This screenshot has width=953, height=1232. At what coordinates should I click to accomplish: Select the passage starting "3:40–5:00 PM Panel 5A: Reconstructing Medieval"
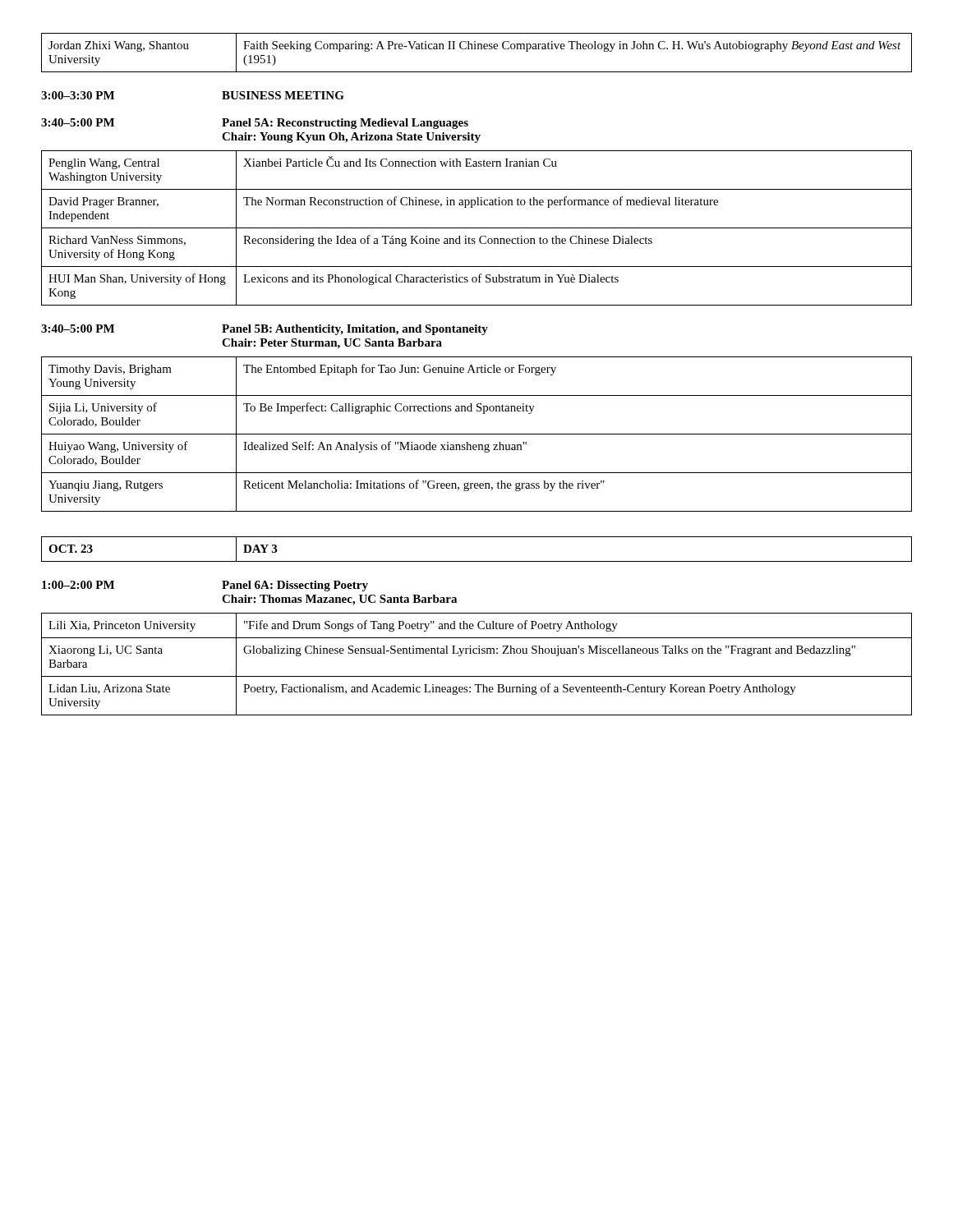(x=261, y=129)
